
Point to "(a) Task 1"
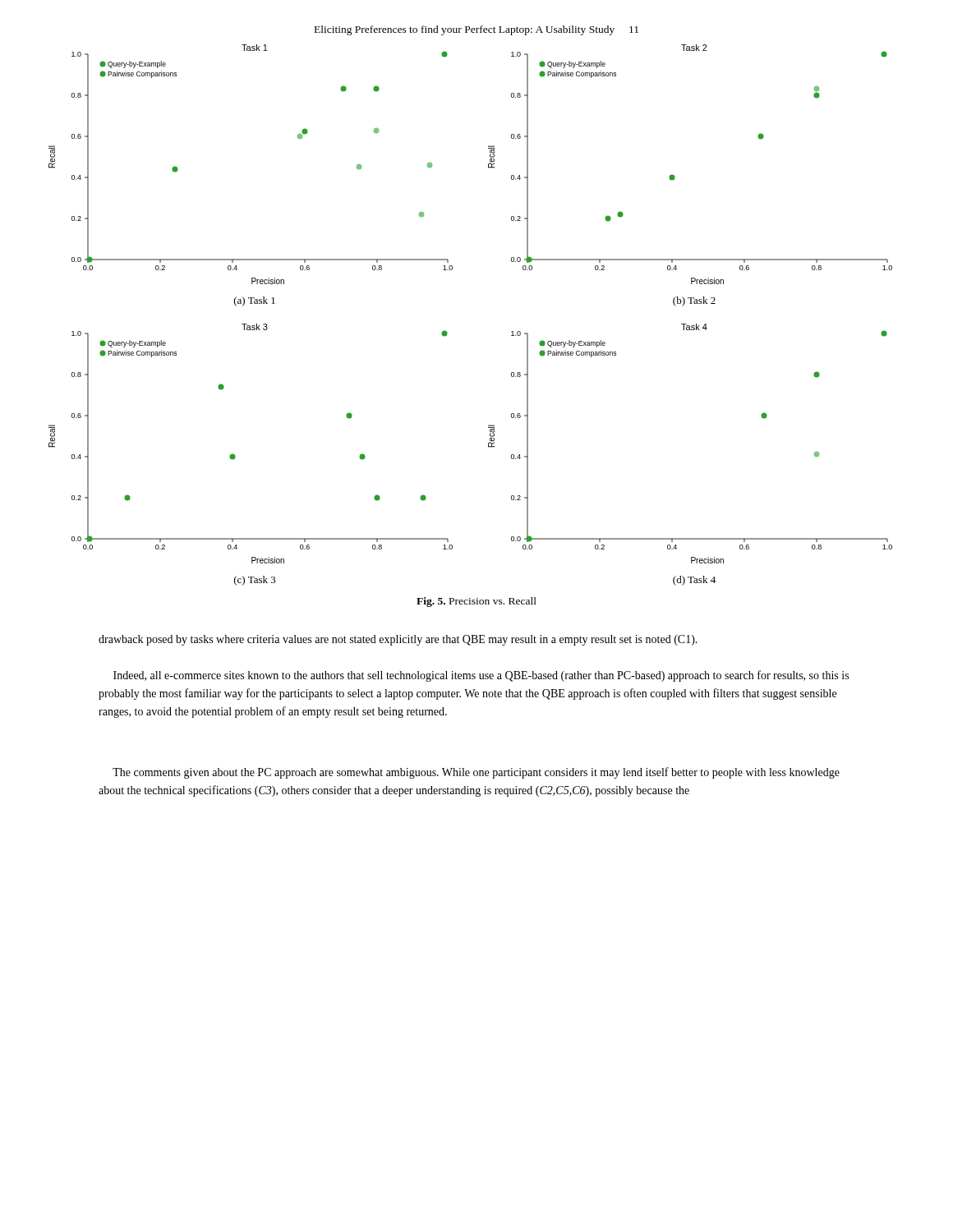(x=255, y=300)
